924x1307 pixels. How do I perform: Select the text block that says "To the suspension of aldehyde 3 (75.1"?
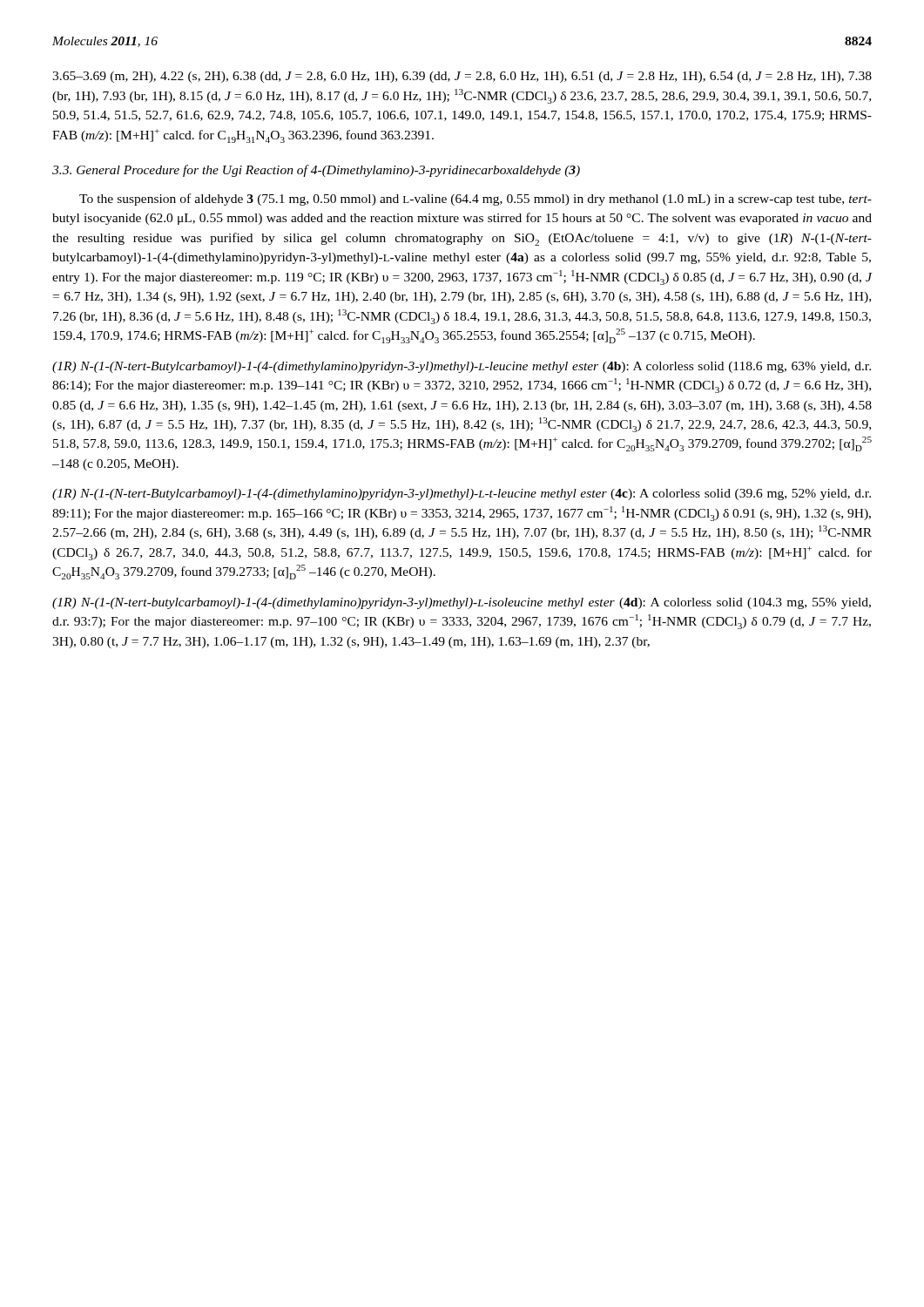click(x=462, y=267)
